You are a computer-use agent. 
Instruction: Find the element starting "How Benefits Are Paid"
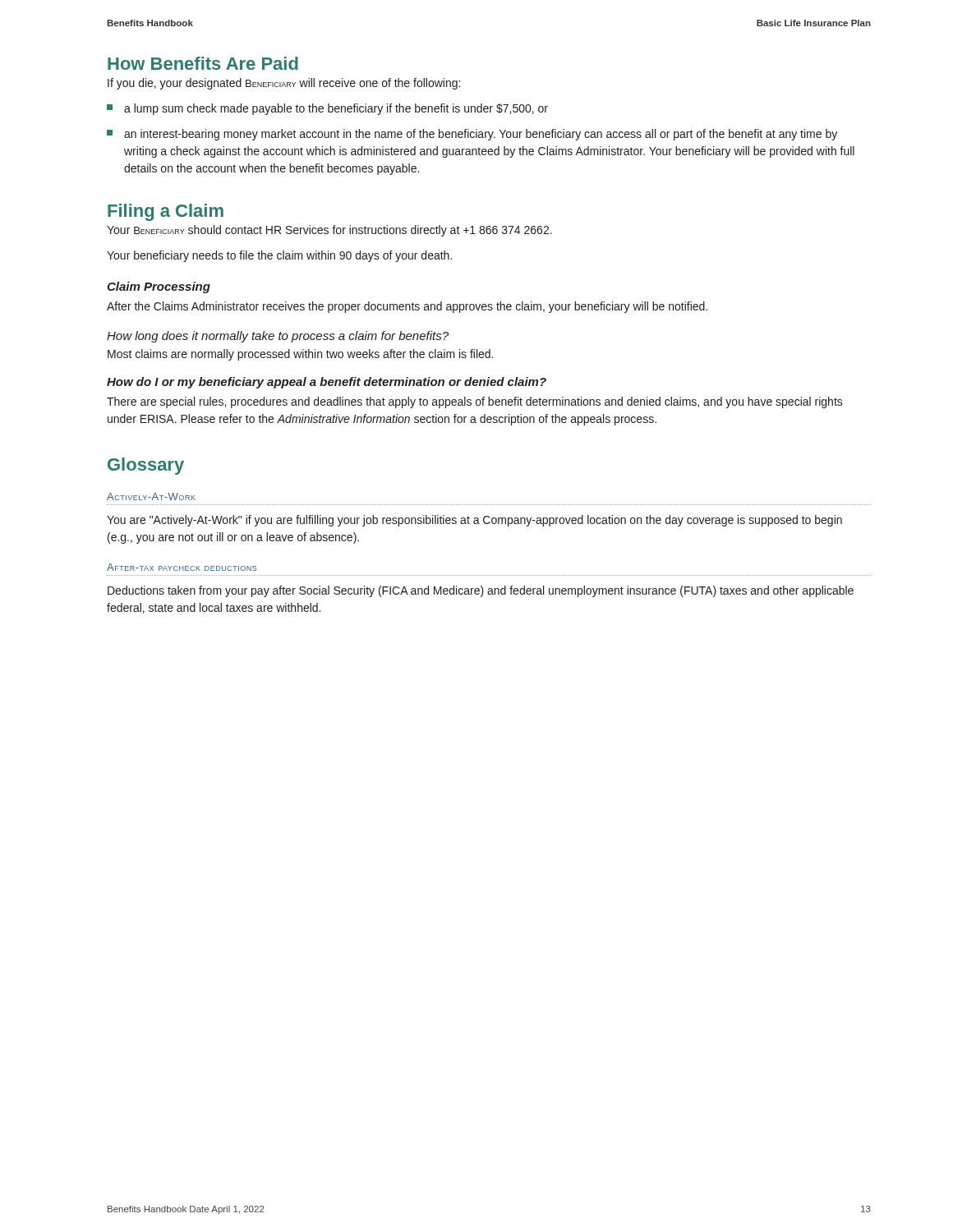point(203,64)
